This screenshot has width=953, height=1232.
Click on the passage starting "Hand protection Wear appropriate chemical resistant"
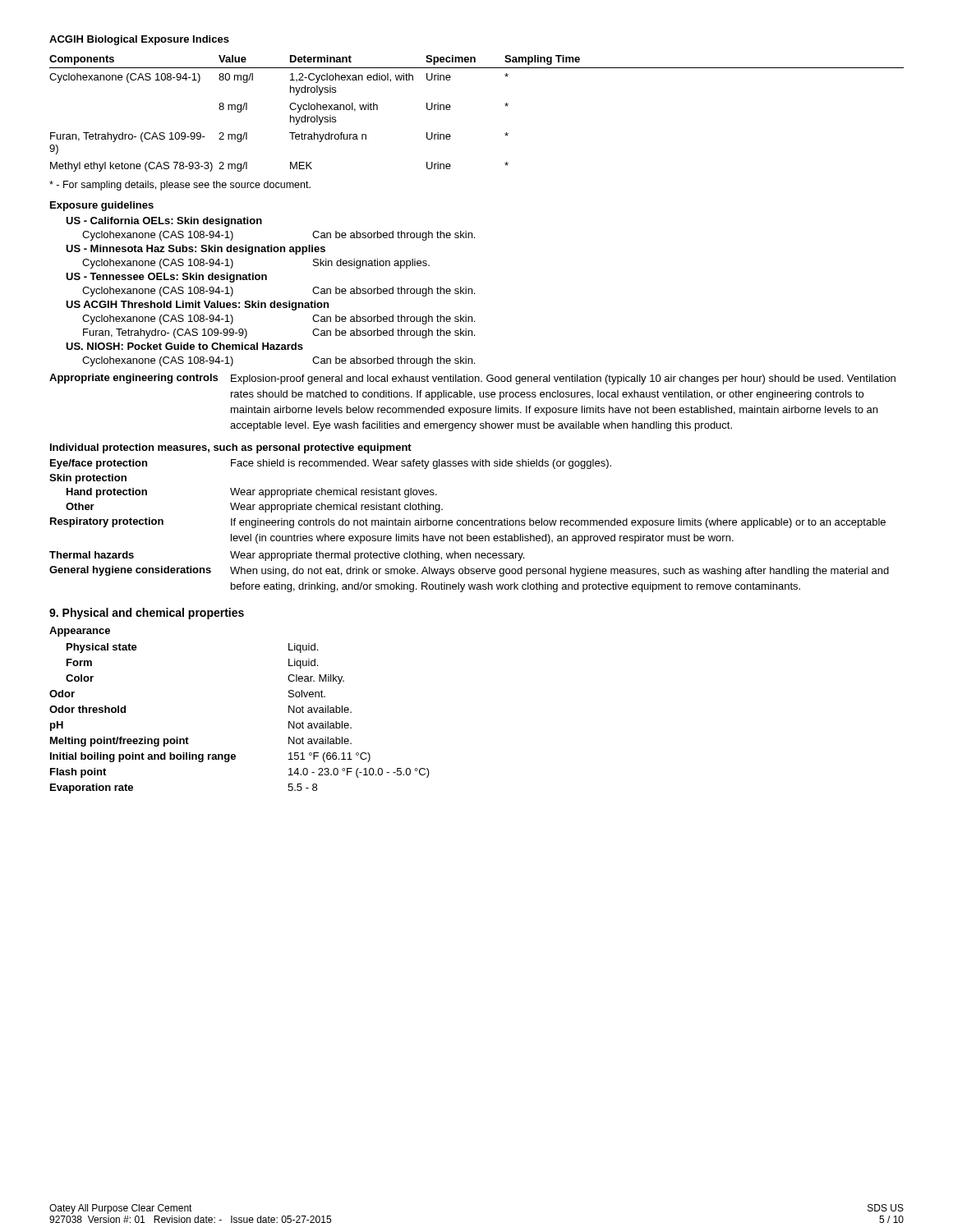click(x=252, y=493)
